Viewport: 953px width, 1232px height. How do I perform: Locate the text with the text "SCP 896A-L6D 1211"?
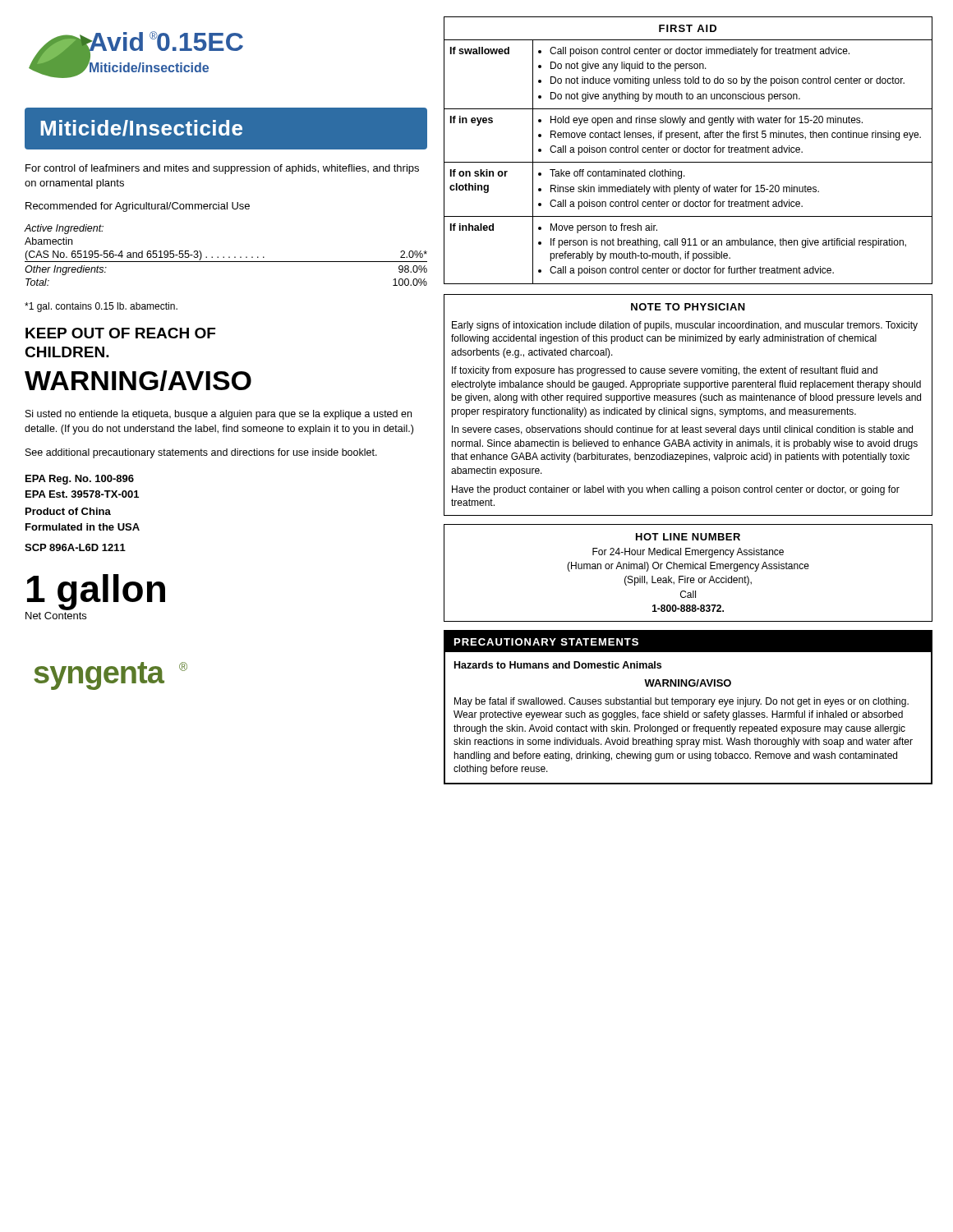pos(75,547)
